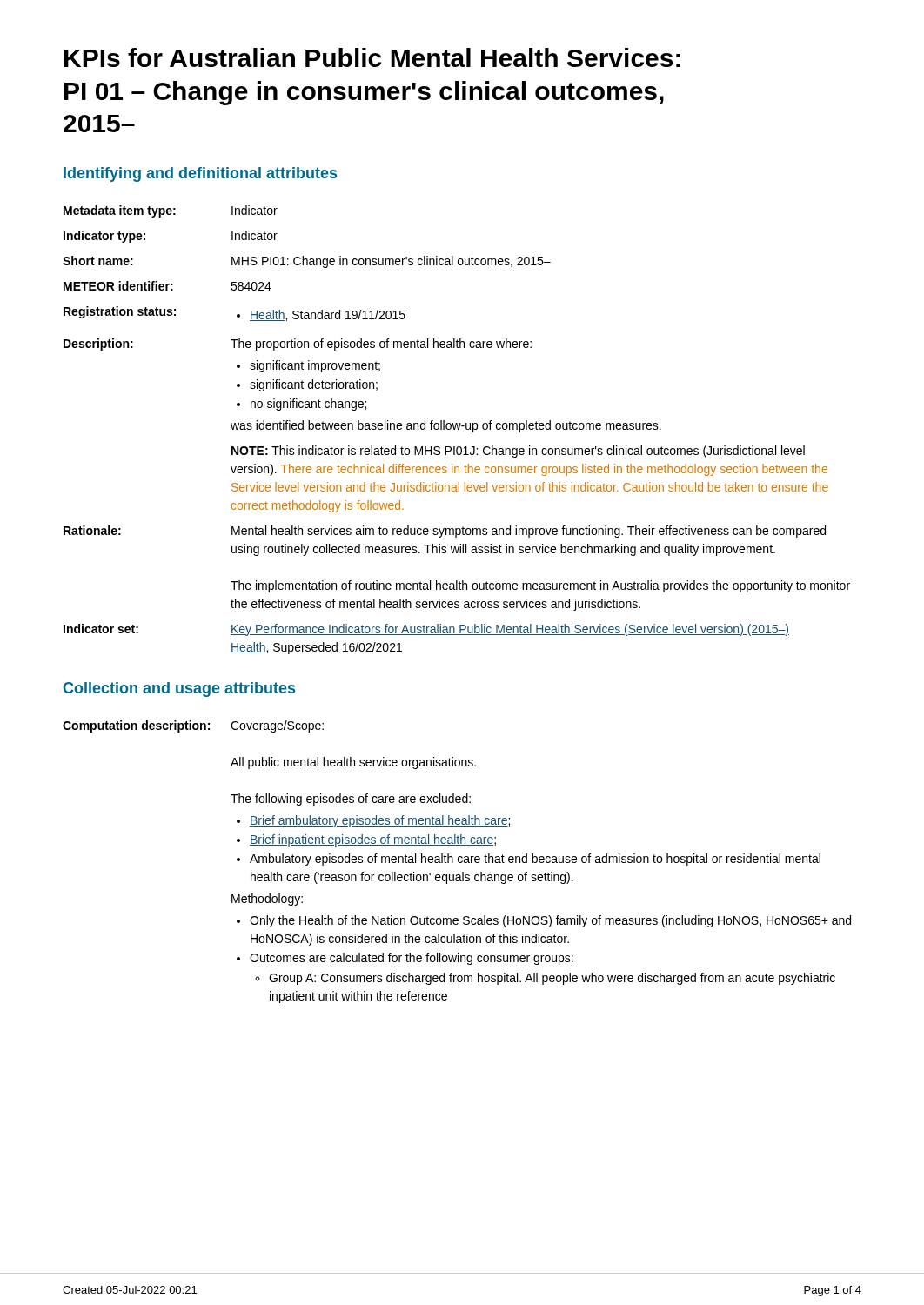Click on the table containing "Computation description:"
The width and height of the screenshot is (924, 1305).
click(462, 863)
